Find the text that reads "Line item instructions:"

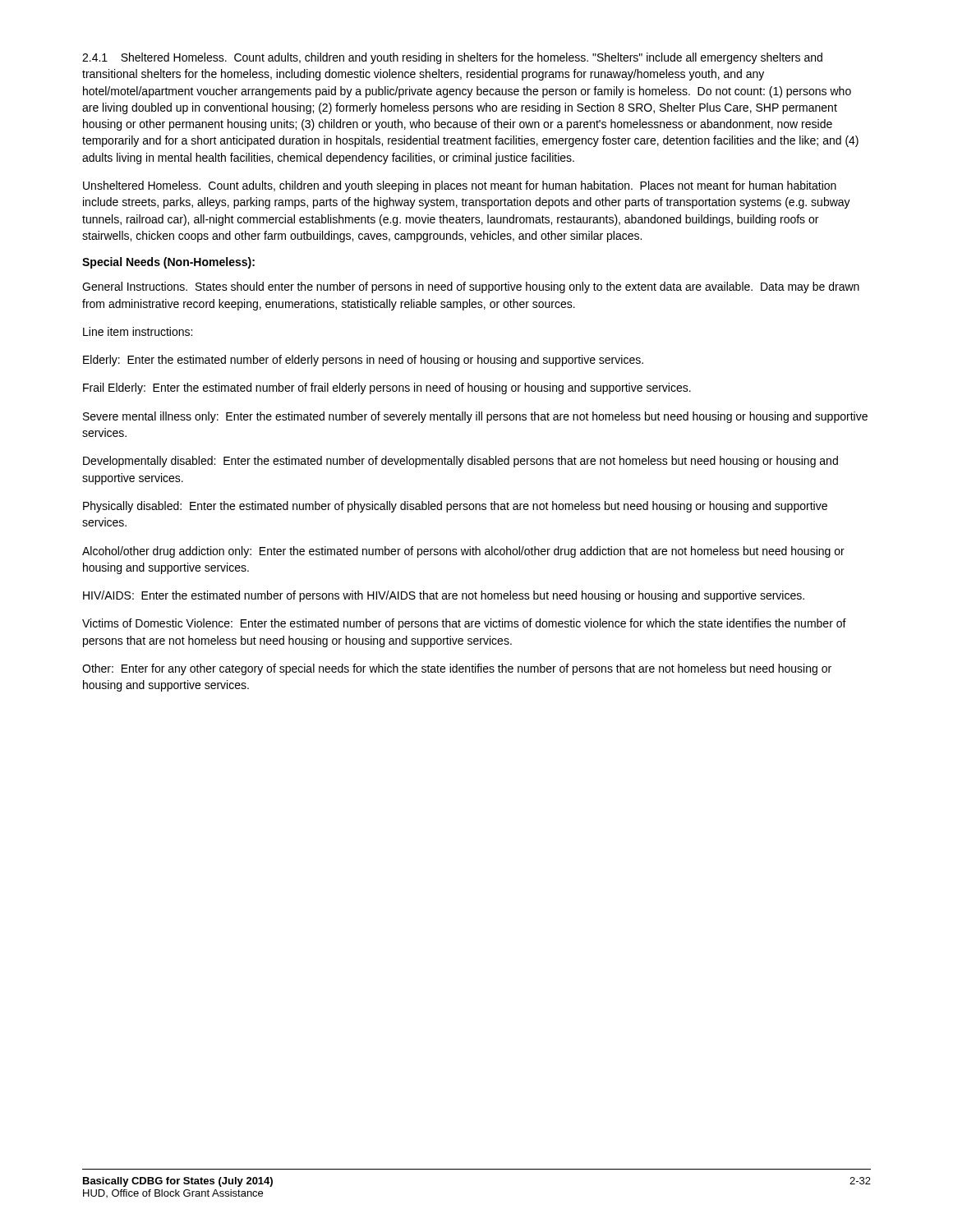click(x=138, y=332)
